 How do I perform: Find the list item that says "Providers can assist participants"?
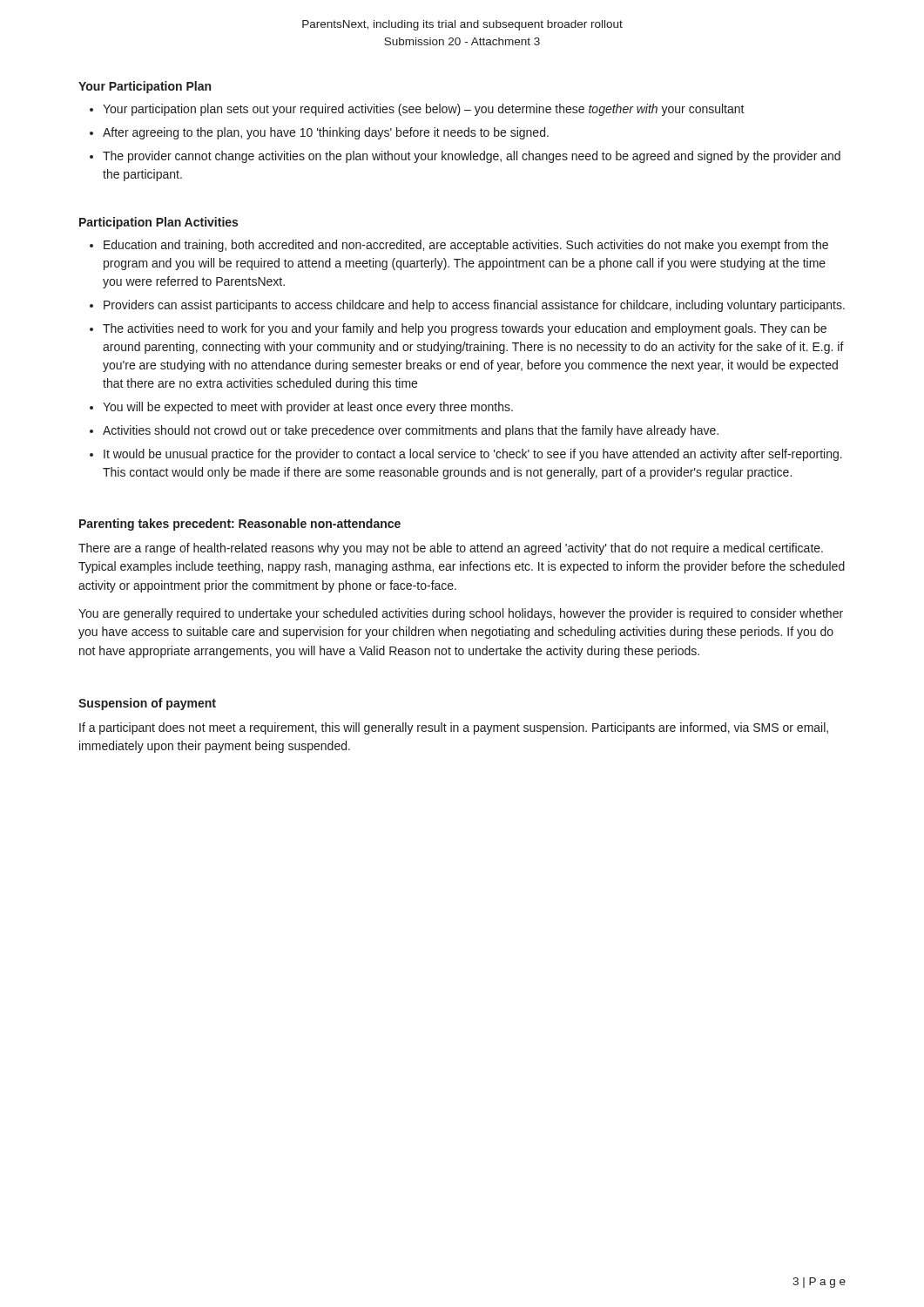[474, 305]
